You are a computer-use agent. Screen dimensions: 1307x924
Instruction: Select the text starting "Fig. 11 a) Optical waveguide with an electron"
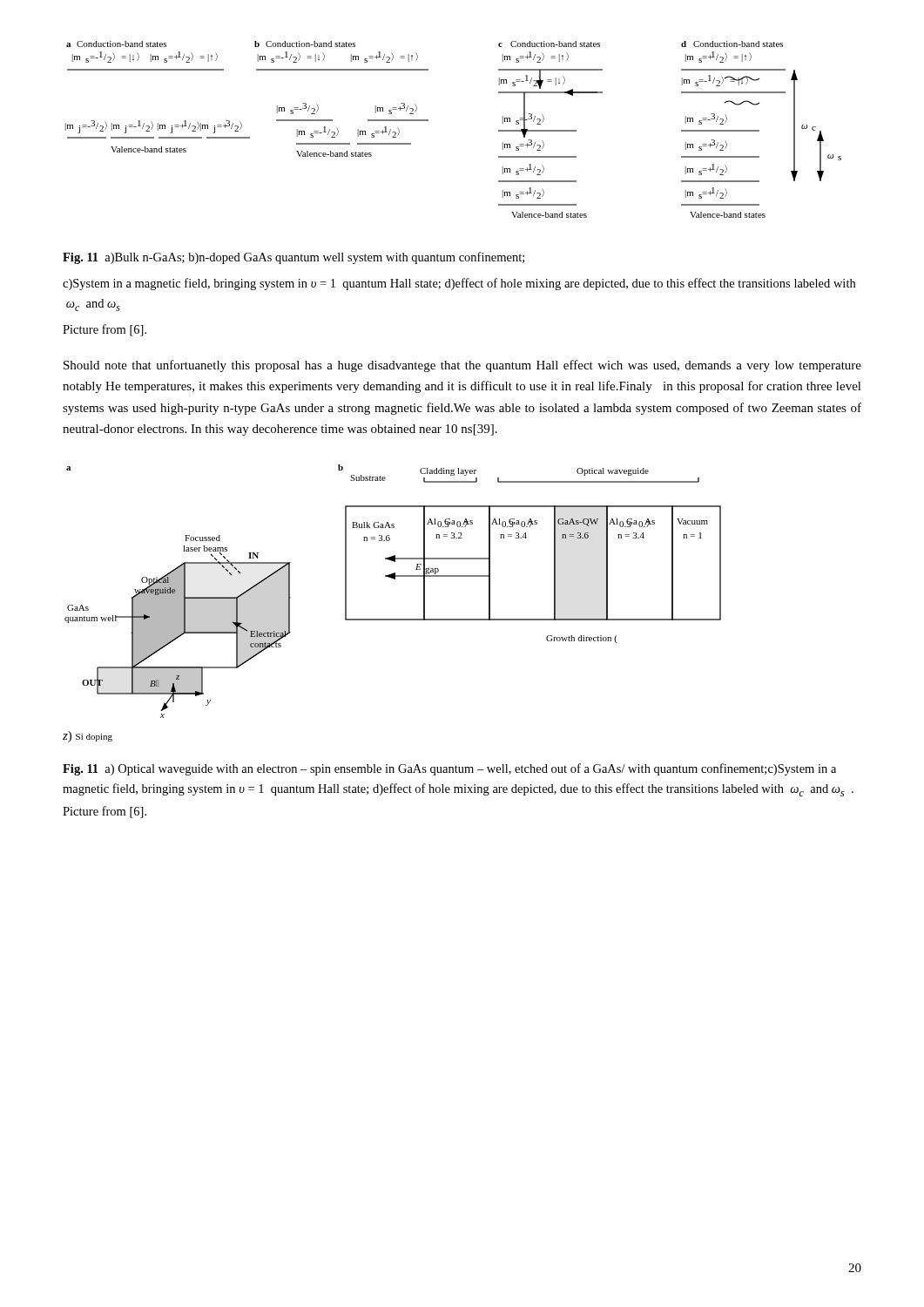[458, 790]
